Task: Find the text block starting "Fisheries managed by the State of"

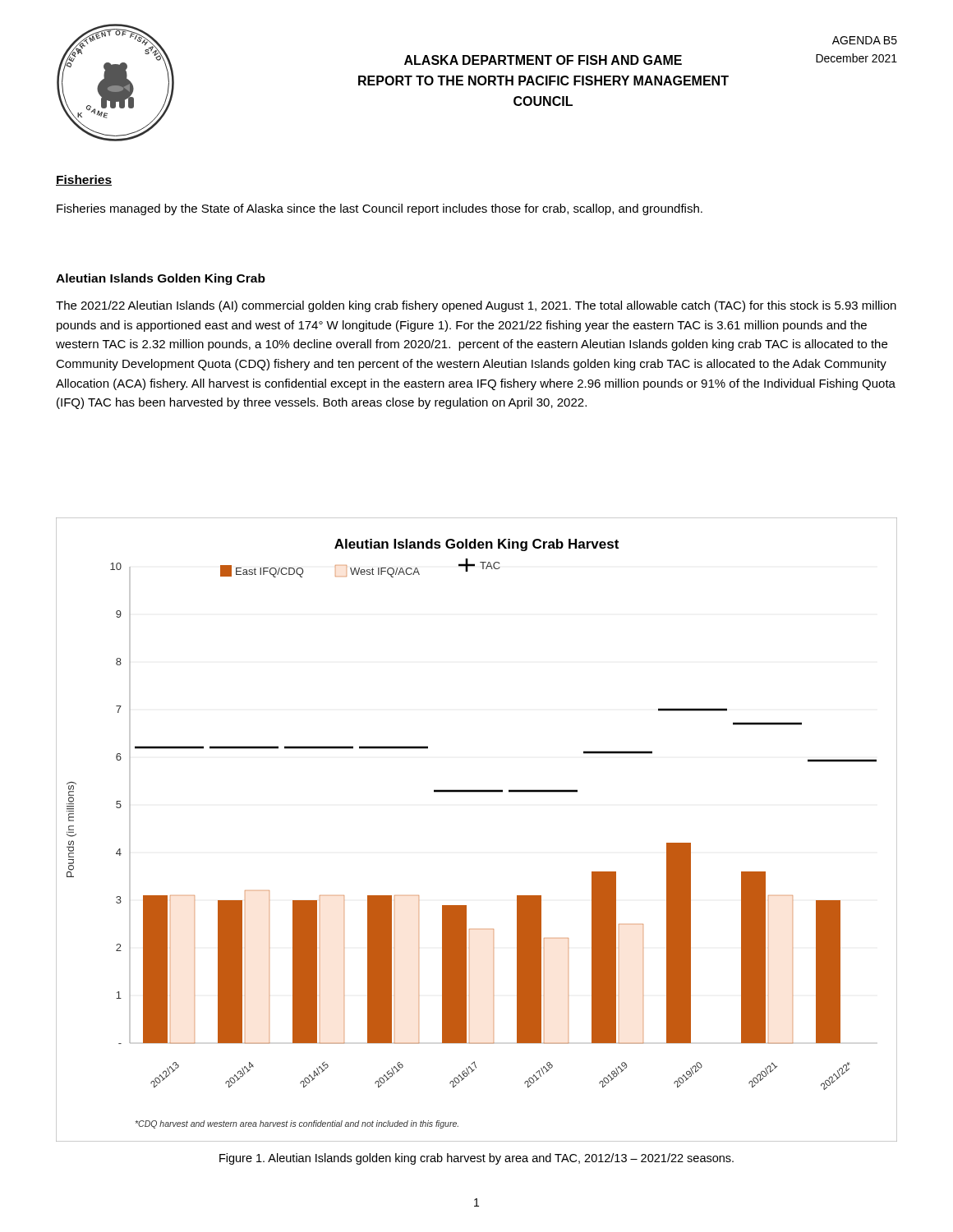Action: [380, 208]
